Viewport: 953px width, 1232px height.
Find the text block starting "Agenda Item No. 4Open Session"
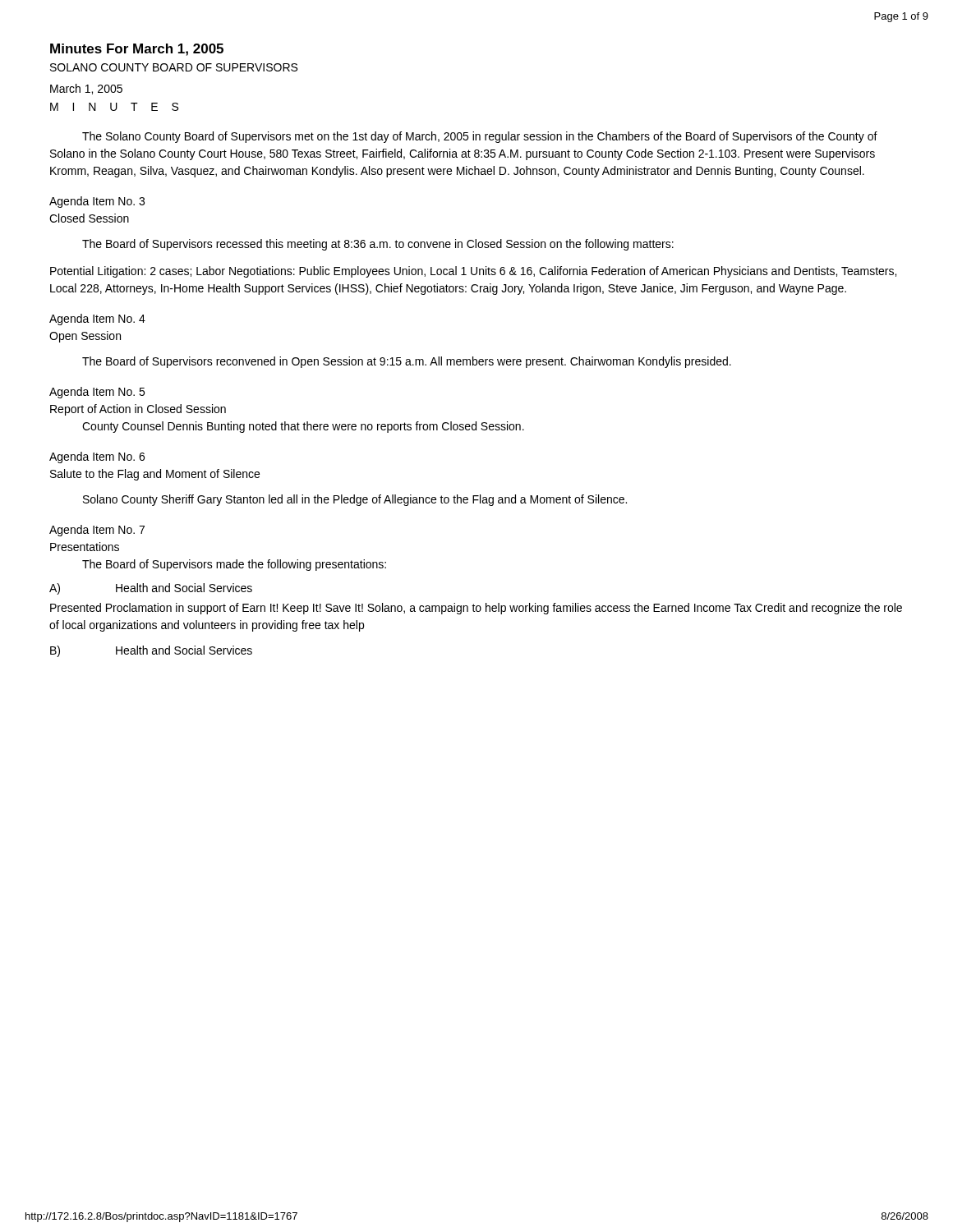pyautogui.click(x=97, y=327)
